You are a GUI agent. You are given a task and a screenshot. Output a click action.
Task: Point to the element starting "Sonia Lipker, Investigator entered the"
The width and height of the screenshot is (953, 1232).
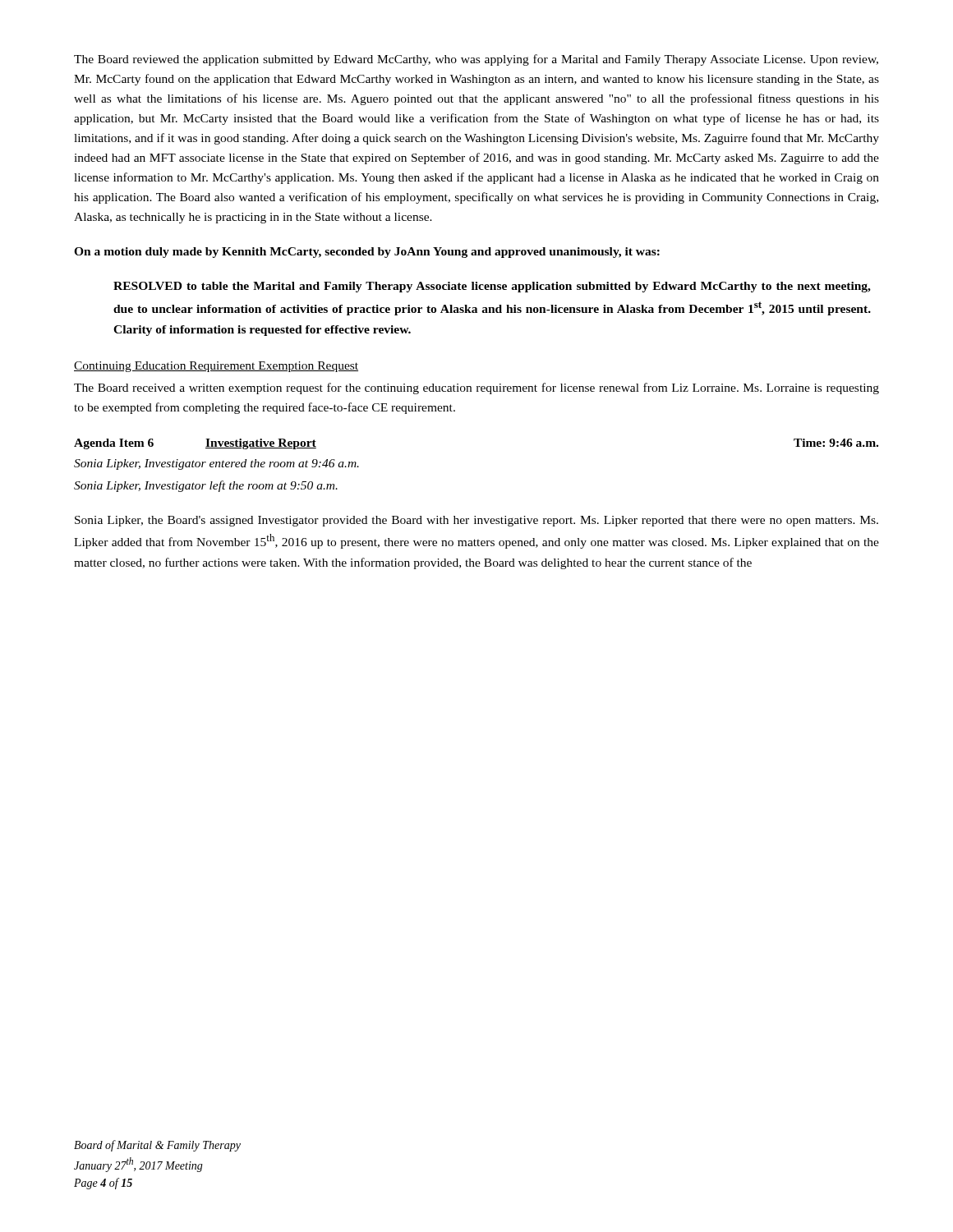[217, 463]
